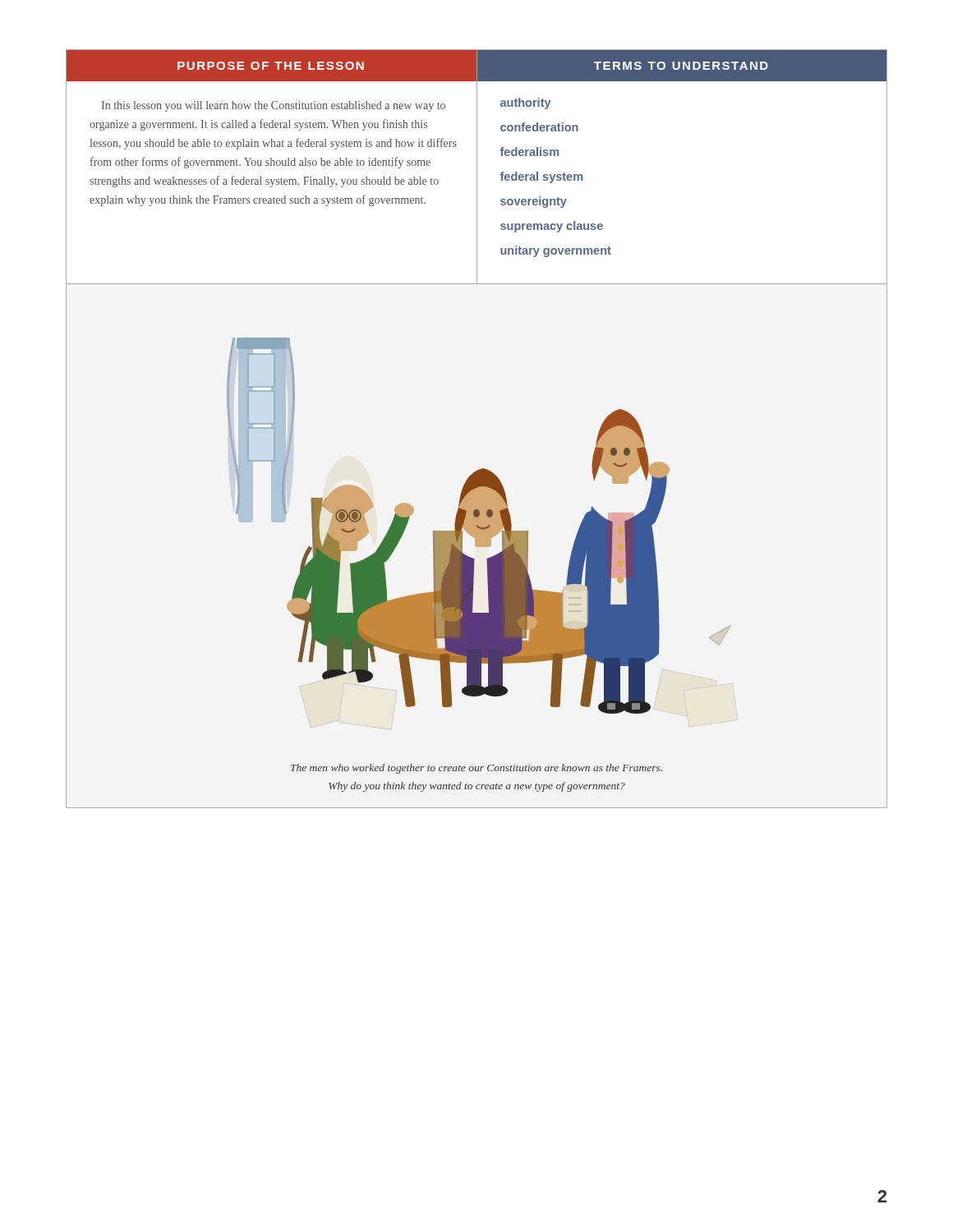953x1232 pixels.
Task: Find the illustration
Action: (476, 546)
